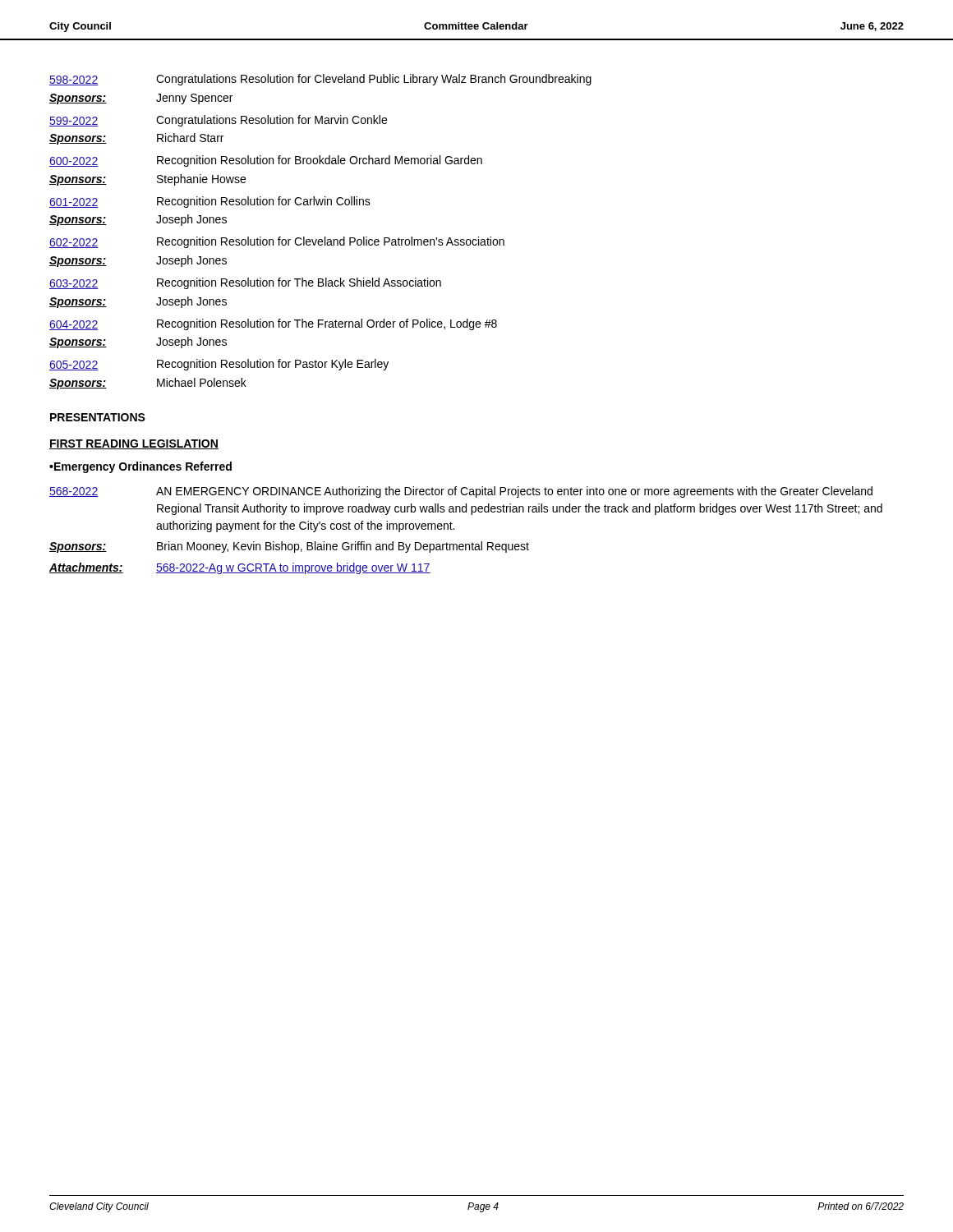Screen dimensions: 1232x953
Task: Click on the list item with the text "598-2022 Congratulations Resolution for Cleveland Public Library Walz"
Action: pos(476,88)
